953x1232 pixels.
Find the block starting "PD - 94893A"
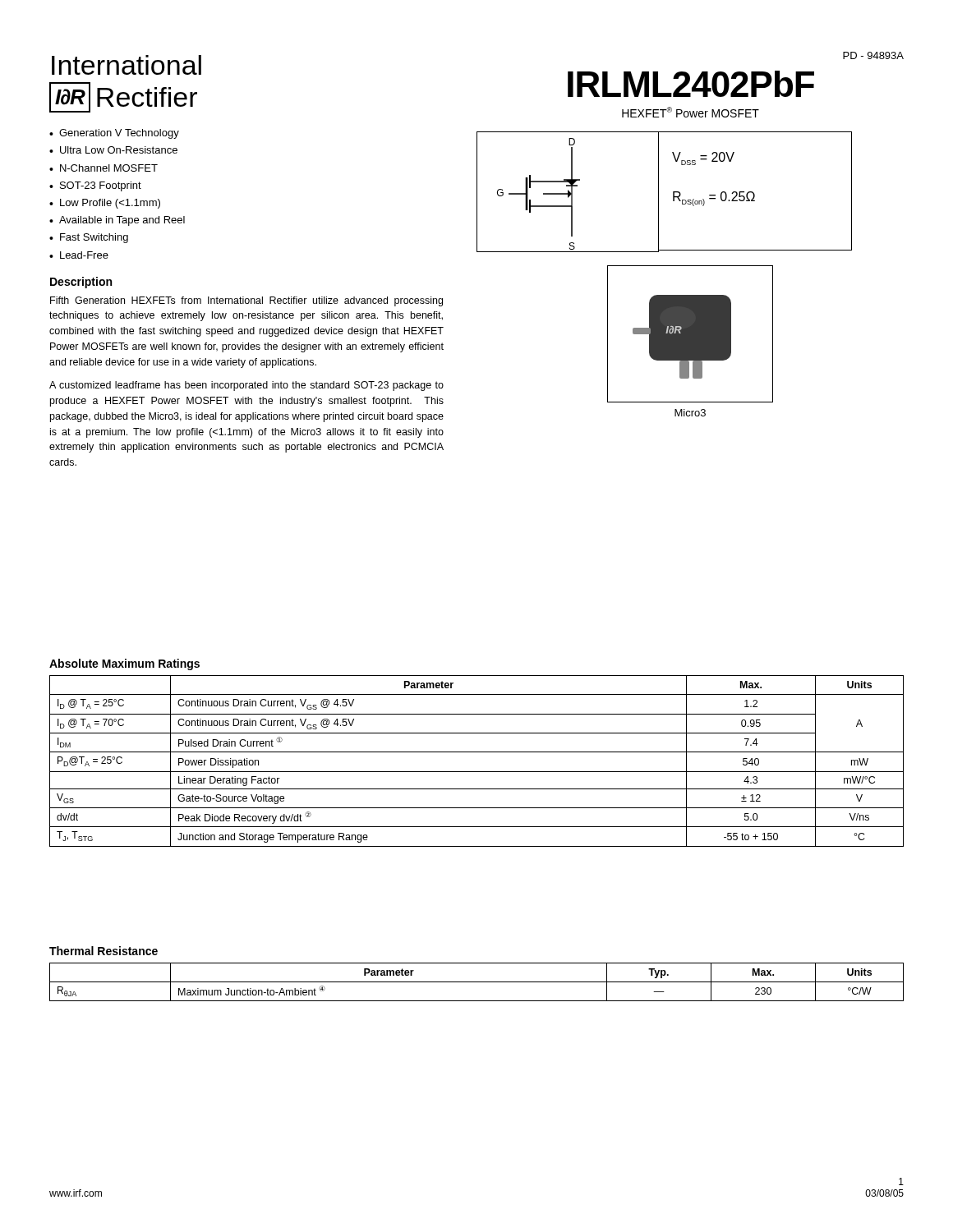(x=873, y=55)
